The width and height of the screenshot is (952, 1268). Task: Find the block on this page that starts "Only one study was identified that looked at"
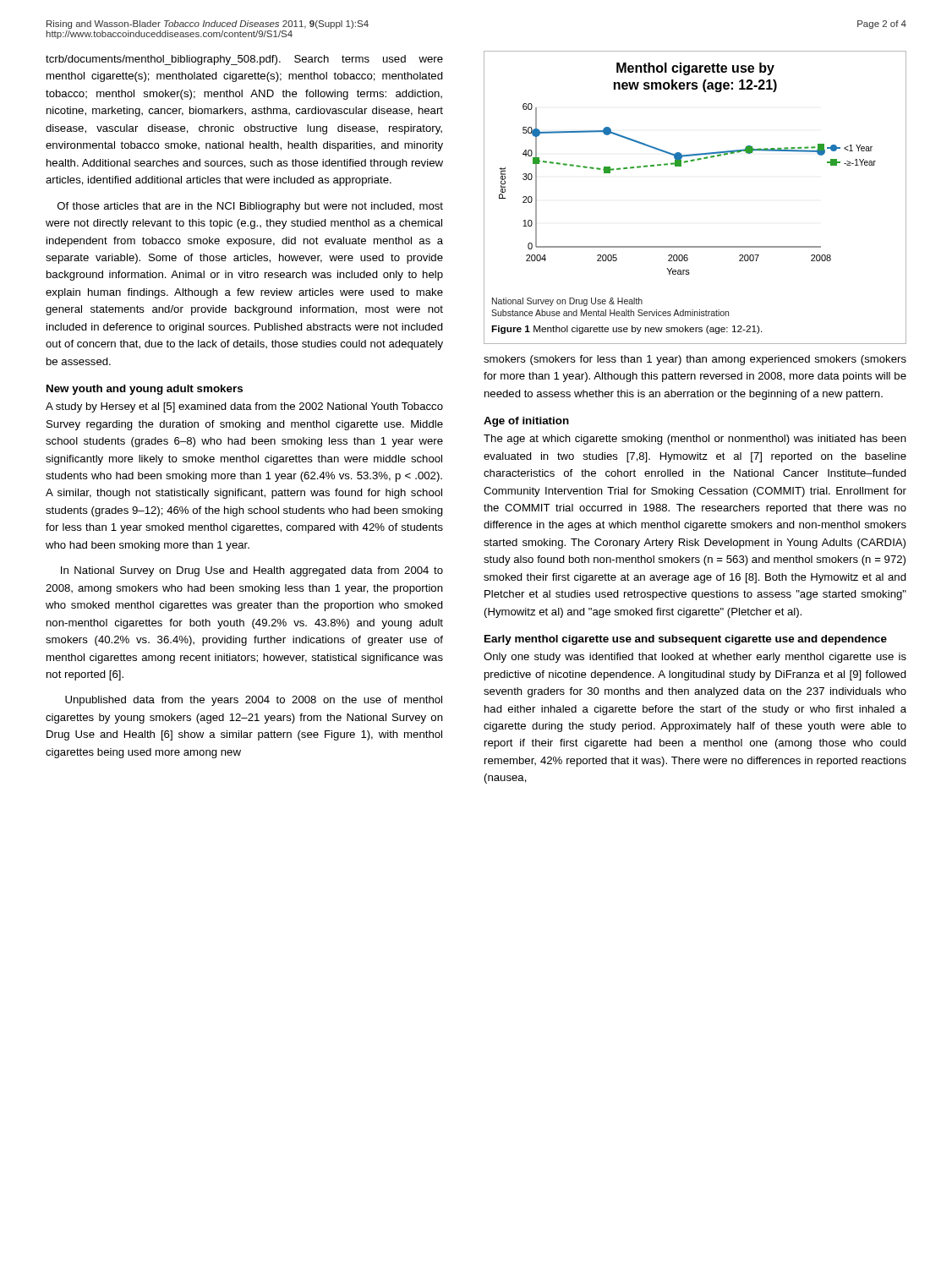tap(695, 717)
